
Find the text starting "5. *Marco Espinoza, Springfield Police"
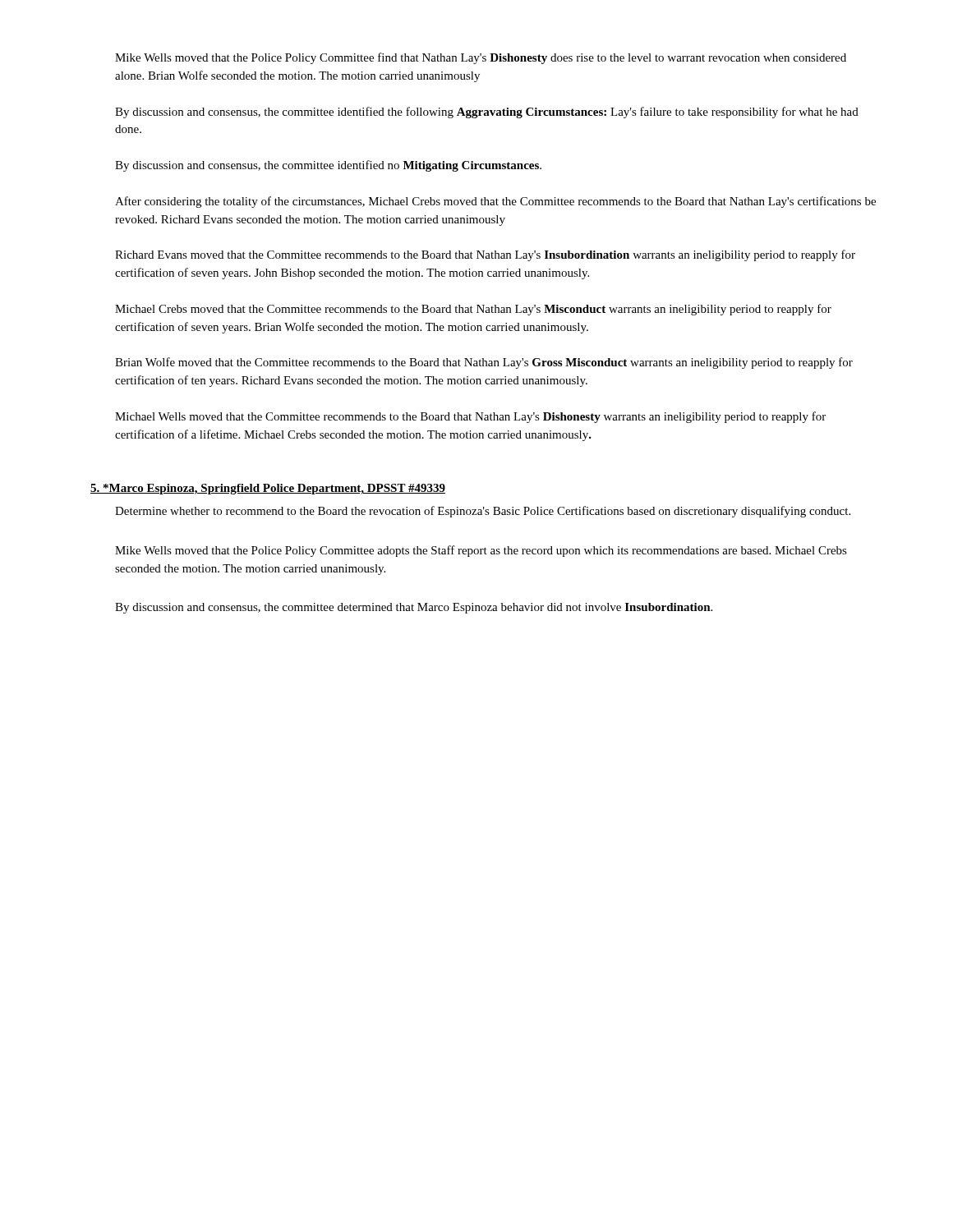(268, 488)
